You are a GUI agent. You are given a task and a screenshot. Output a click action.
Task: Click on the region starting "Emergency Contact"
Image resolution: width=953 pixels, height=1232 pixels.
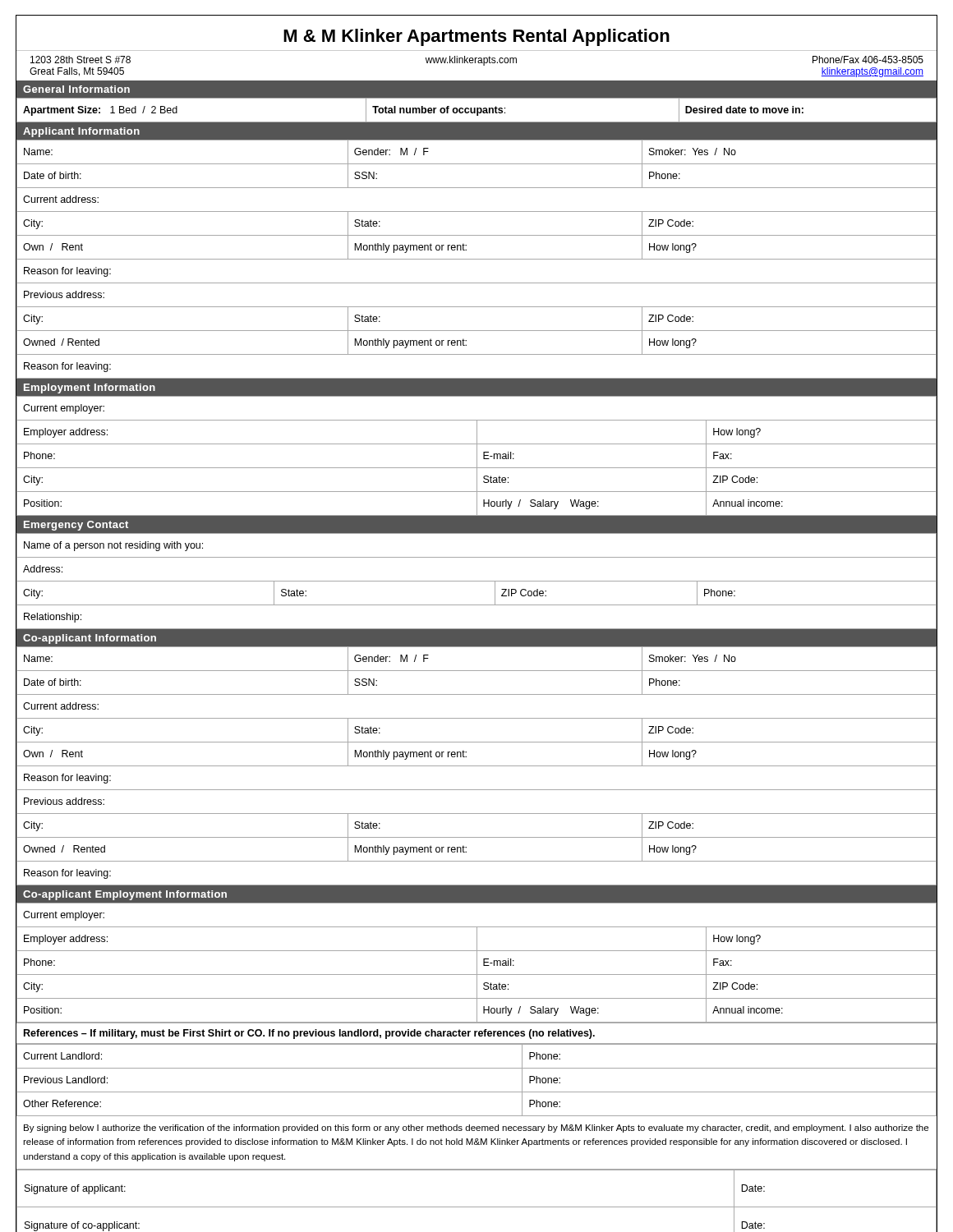(76, 524)
